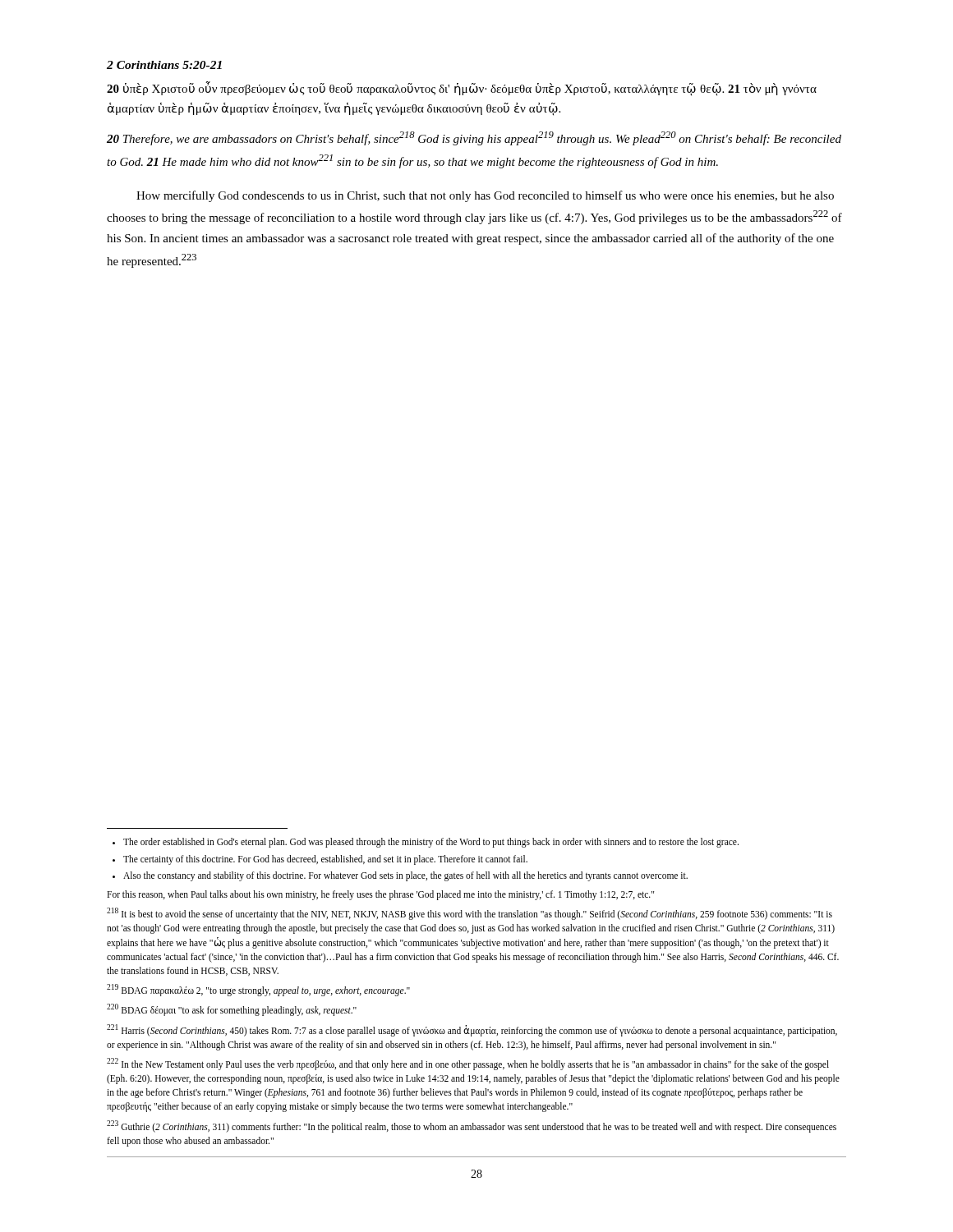Select the footnote that says "218 It is best to avoid"
This screenshot has width=953, height=1232.
(473, 941)
